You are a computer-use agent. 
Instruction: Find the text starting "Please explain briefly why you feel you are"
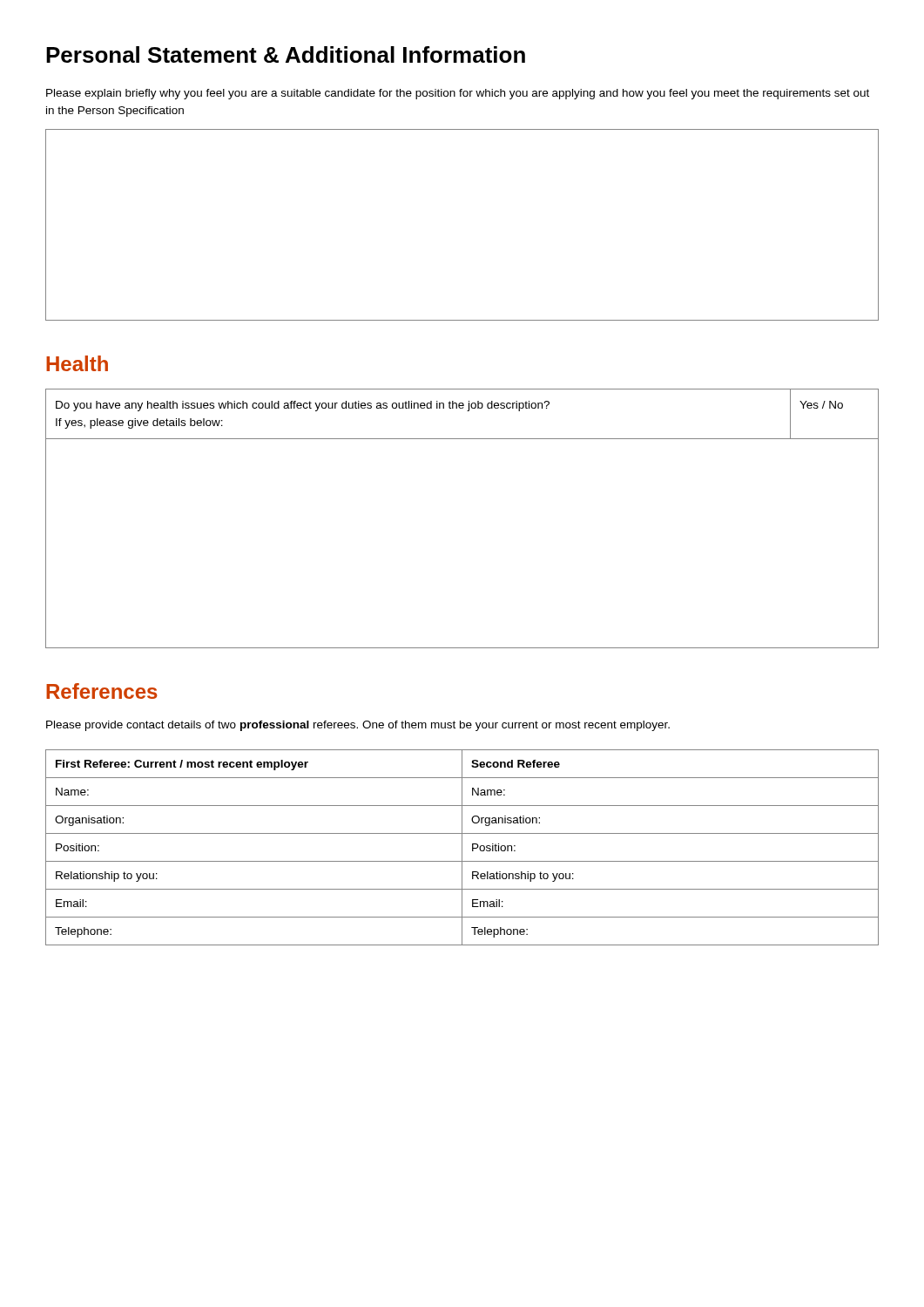tap(457, 102)
